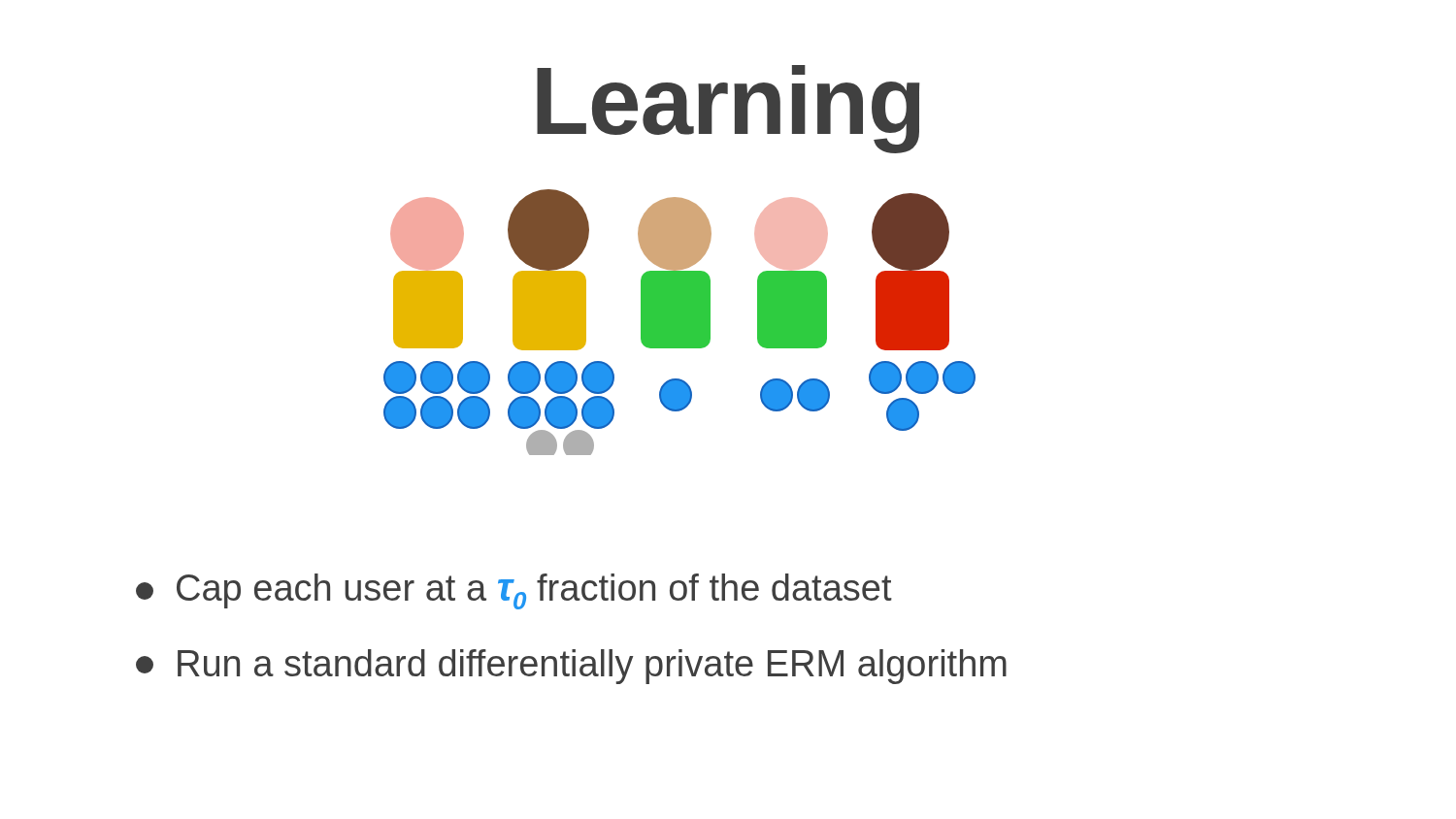Locate the infographic
The image size is (1456, 819).
tap(728, 314)
